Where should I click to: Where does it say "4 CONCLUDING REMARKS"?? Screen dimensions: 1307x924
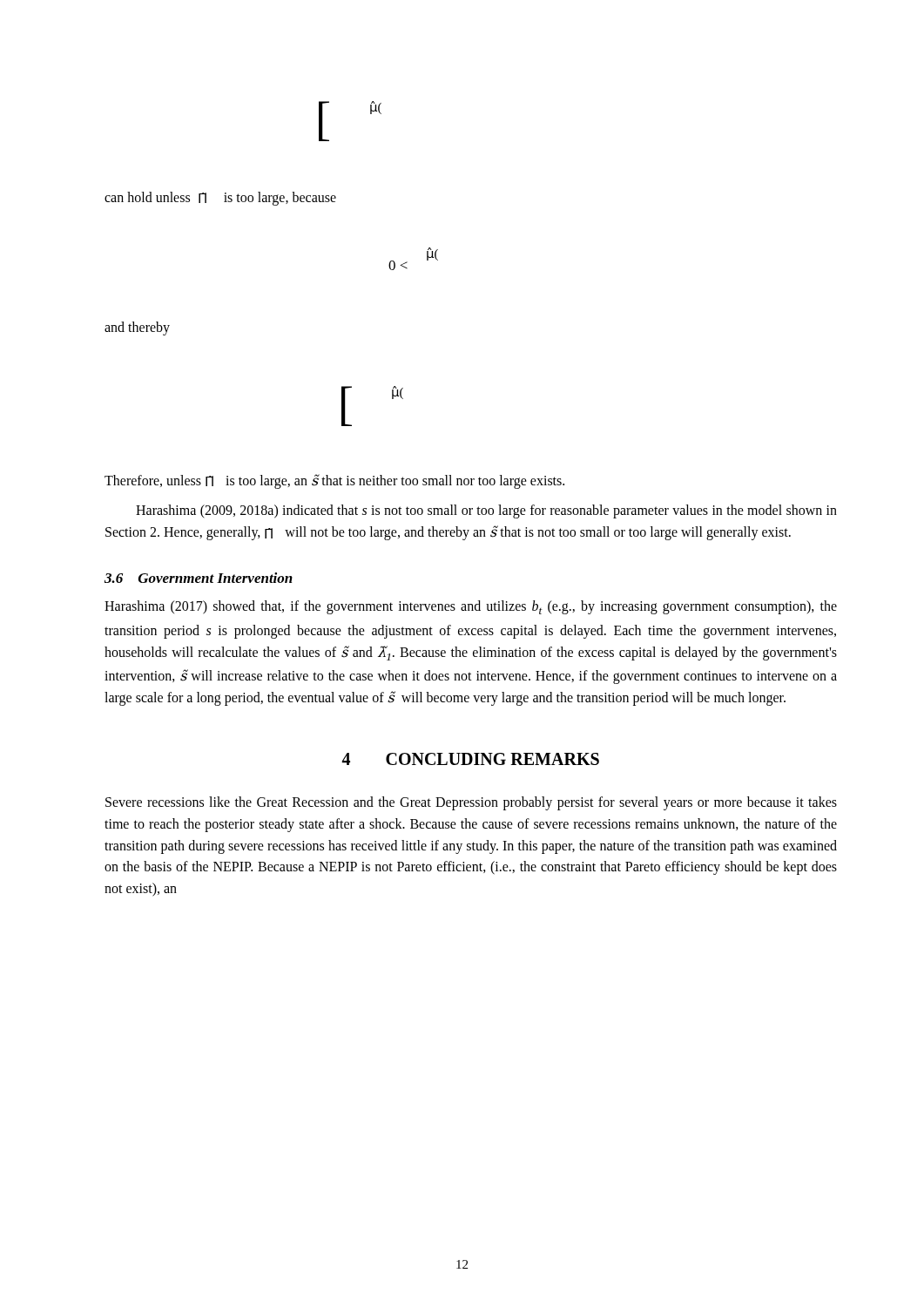(471, 759)
